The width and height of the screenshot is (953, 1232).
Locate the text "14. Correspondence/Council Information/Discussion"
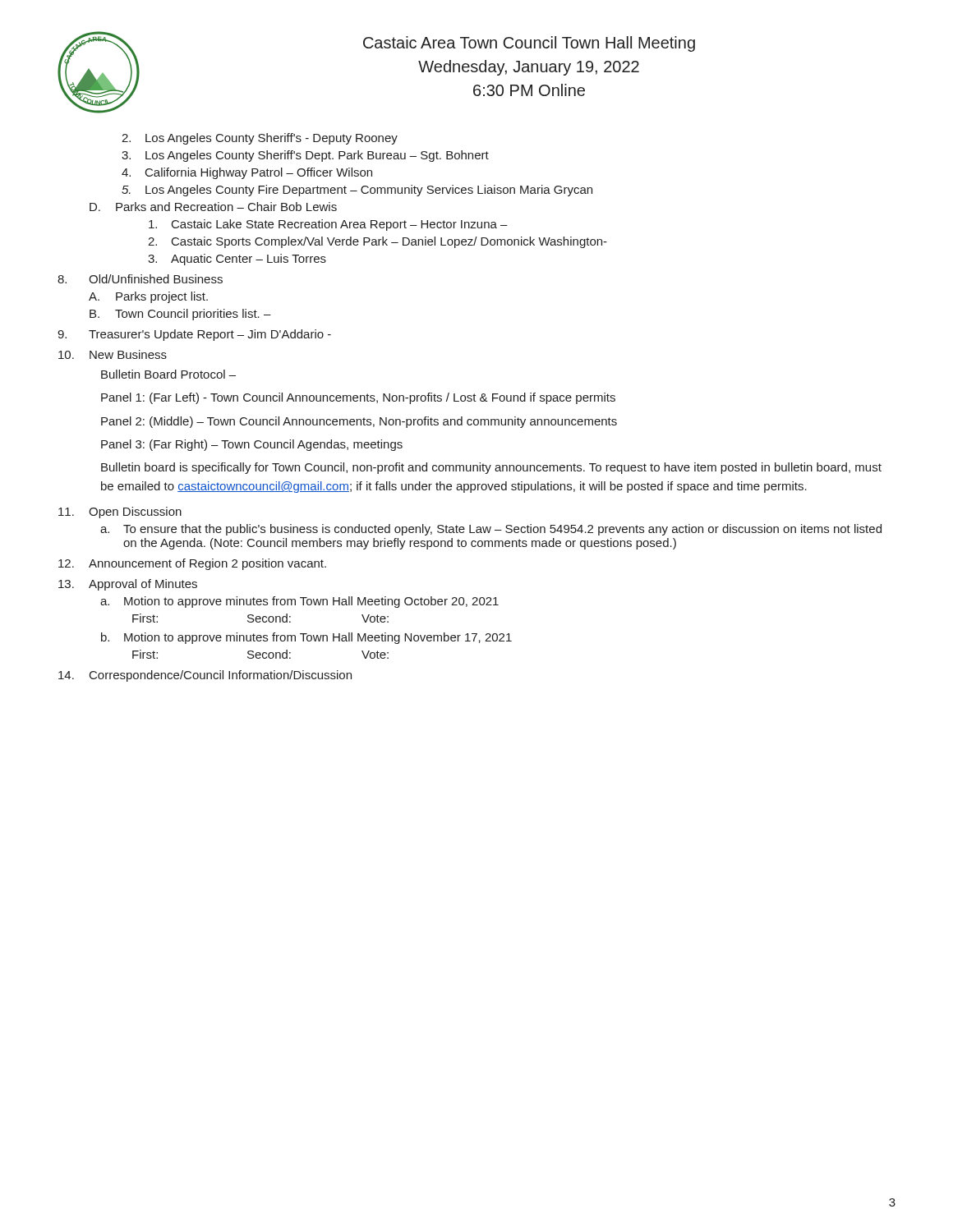click(205, 676)
